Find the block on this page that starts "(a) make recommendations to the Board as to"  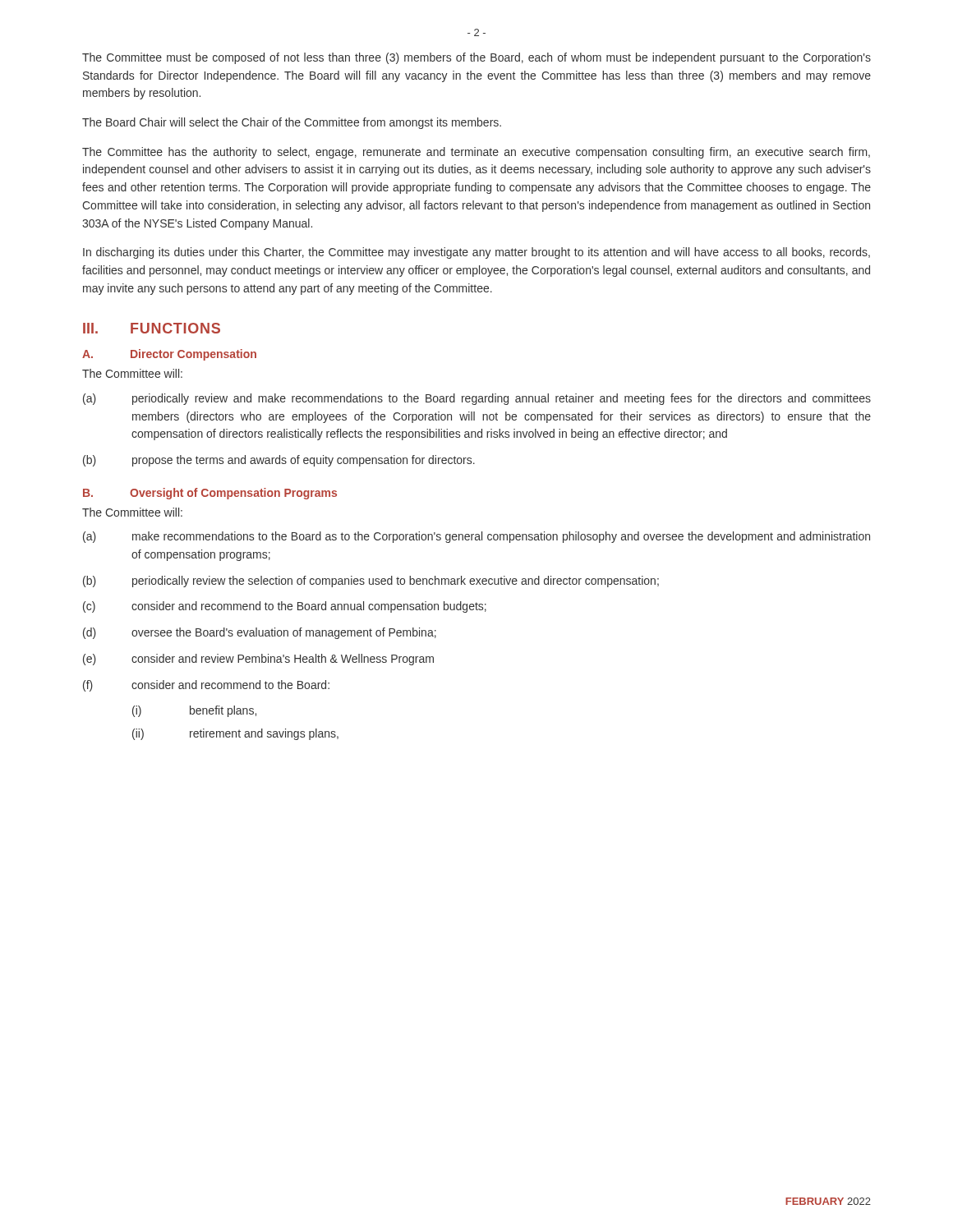[476, 546]
